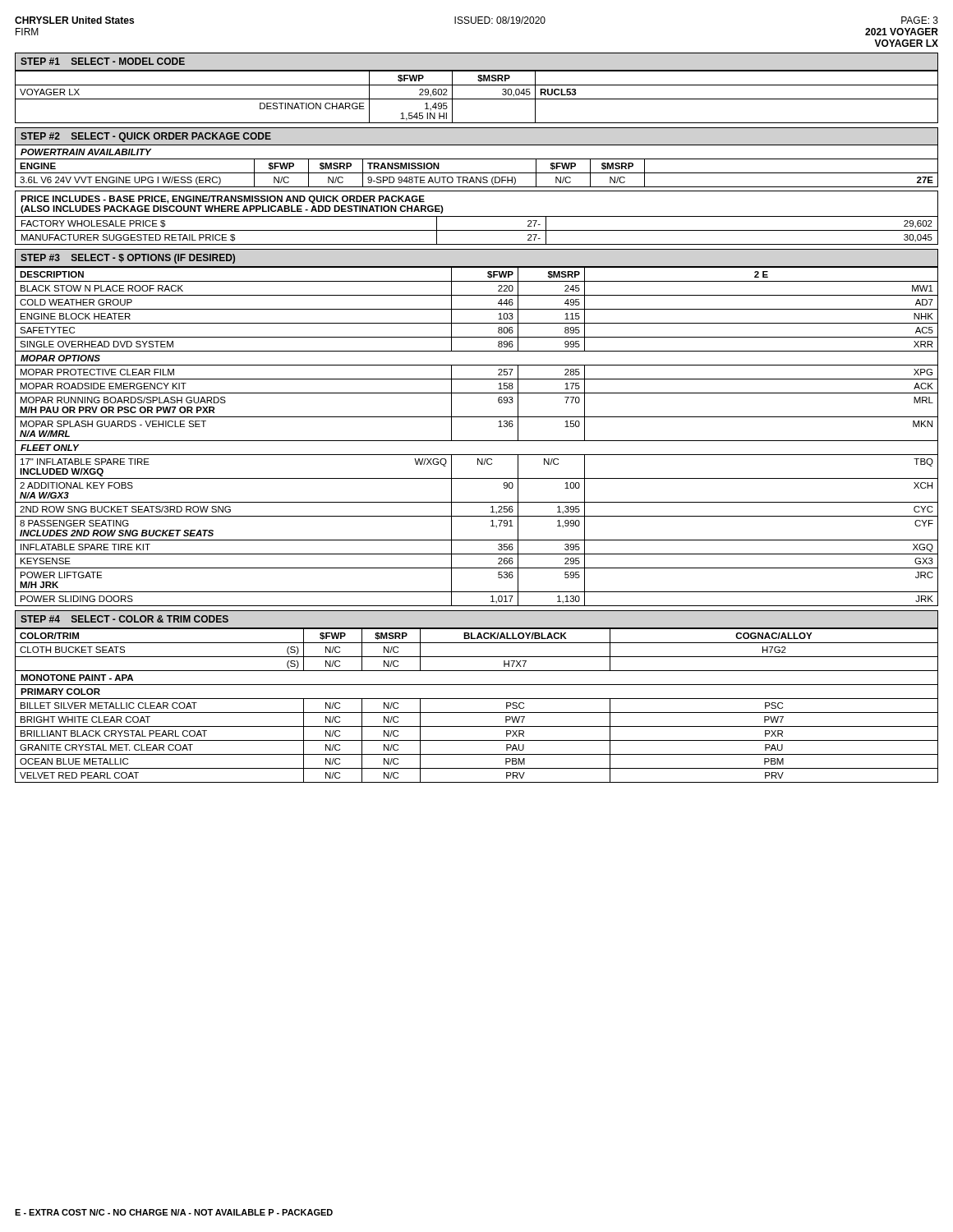The image size is (953, 1232).
Task: Find the table that mentions "MOPAR PROTECTIVE CLEAR"
Action: (x=476, y=403)
